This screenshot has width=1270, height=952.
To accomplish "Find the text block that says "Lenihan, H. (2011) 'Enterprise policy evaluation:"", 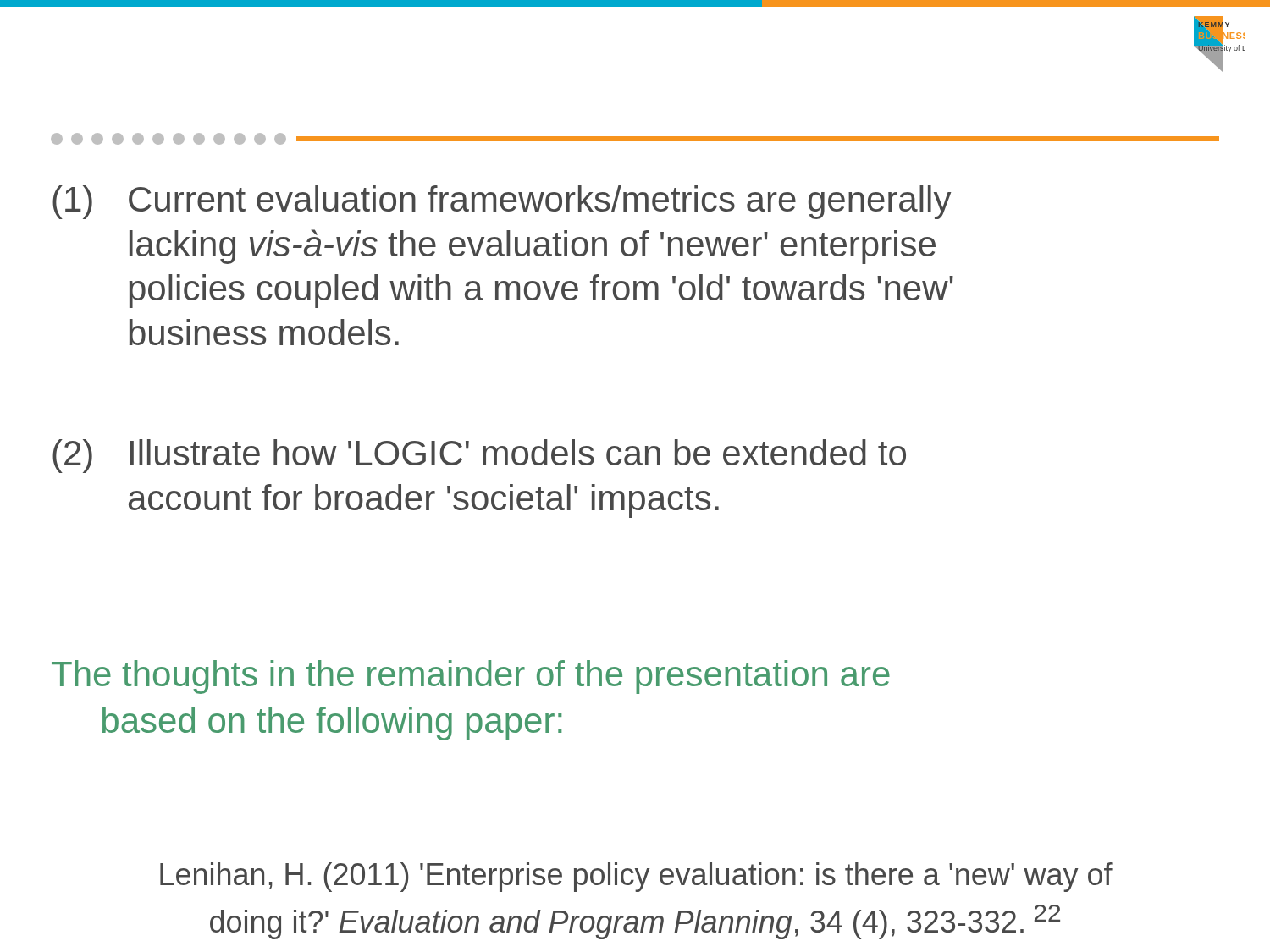I will pos(635,898).
